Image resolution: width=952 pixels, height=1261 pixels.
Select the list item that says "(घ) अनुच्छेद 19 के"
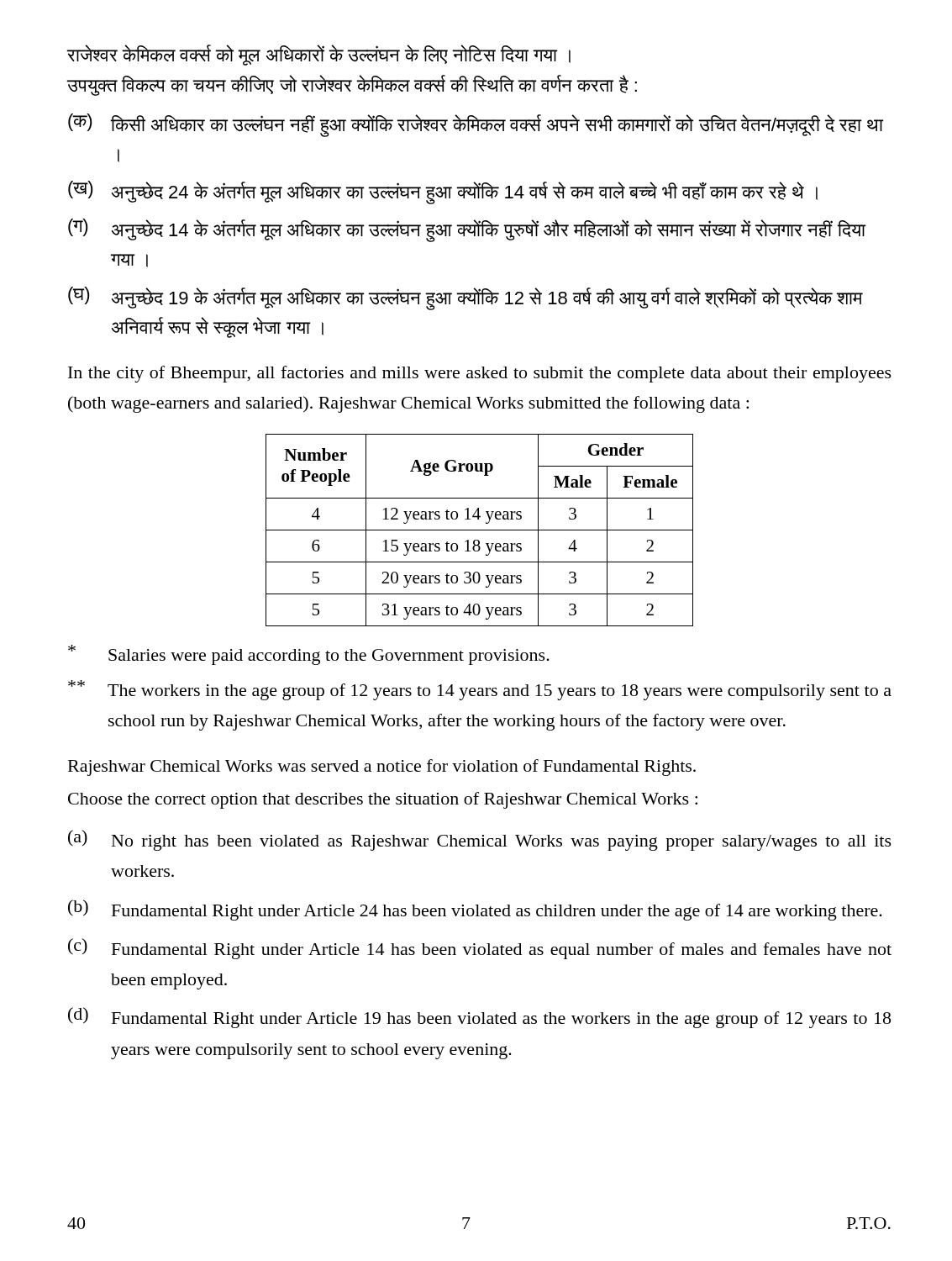click(x=479, y=313)
